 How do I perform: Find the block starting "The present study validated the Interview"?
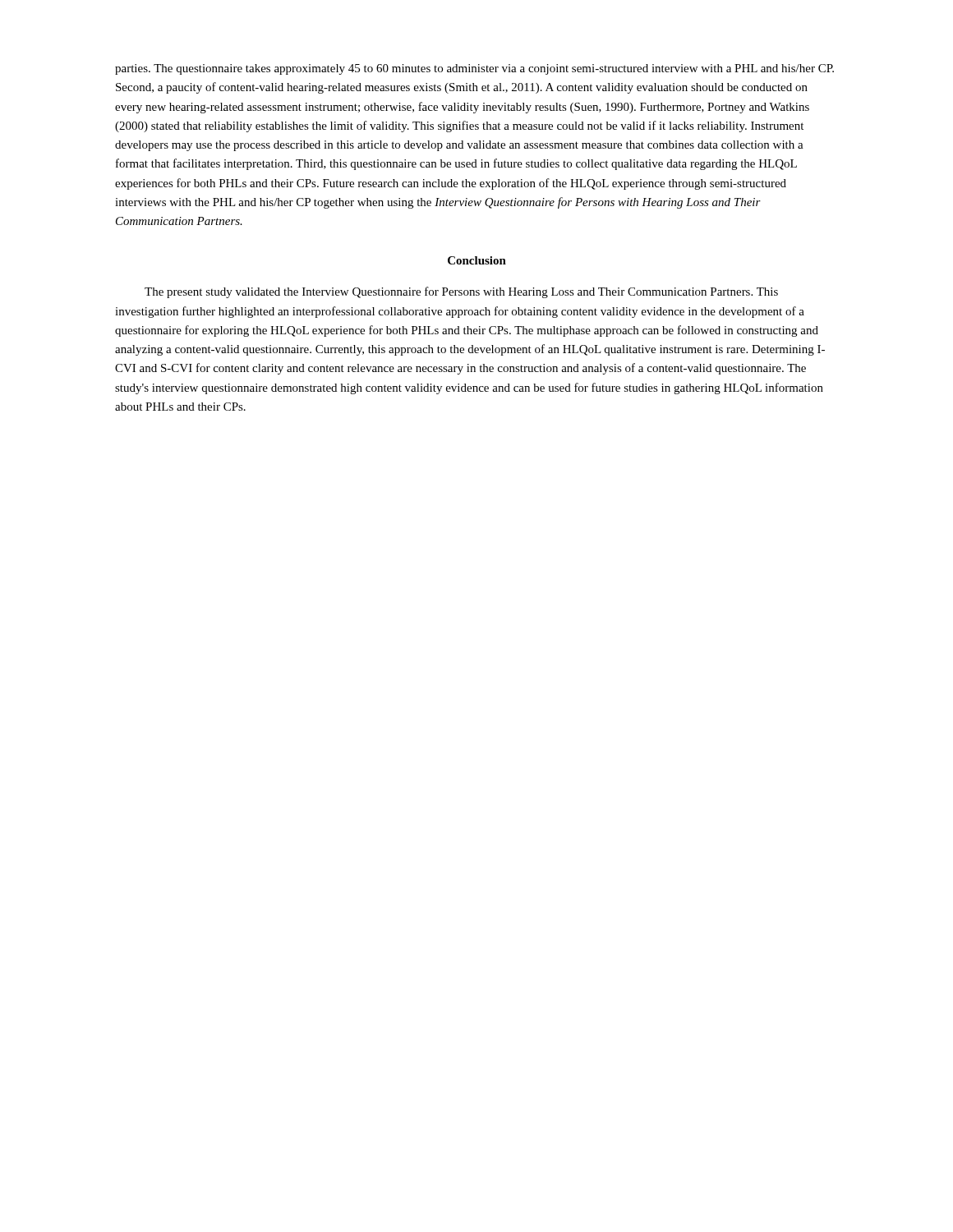[x=476, y=350]
